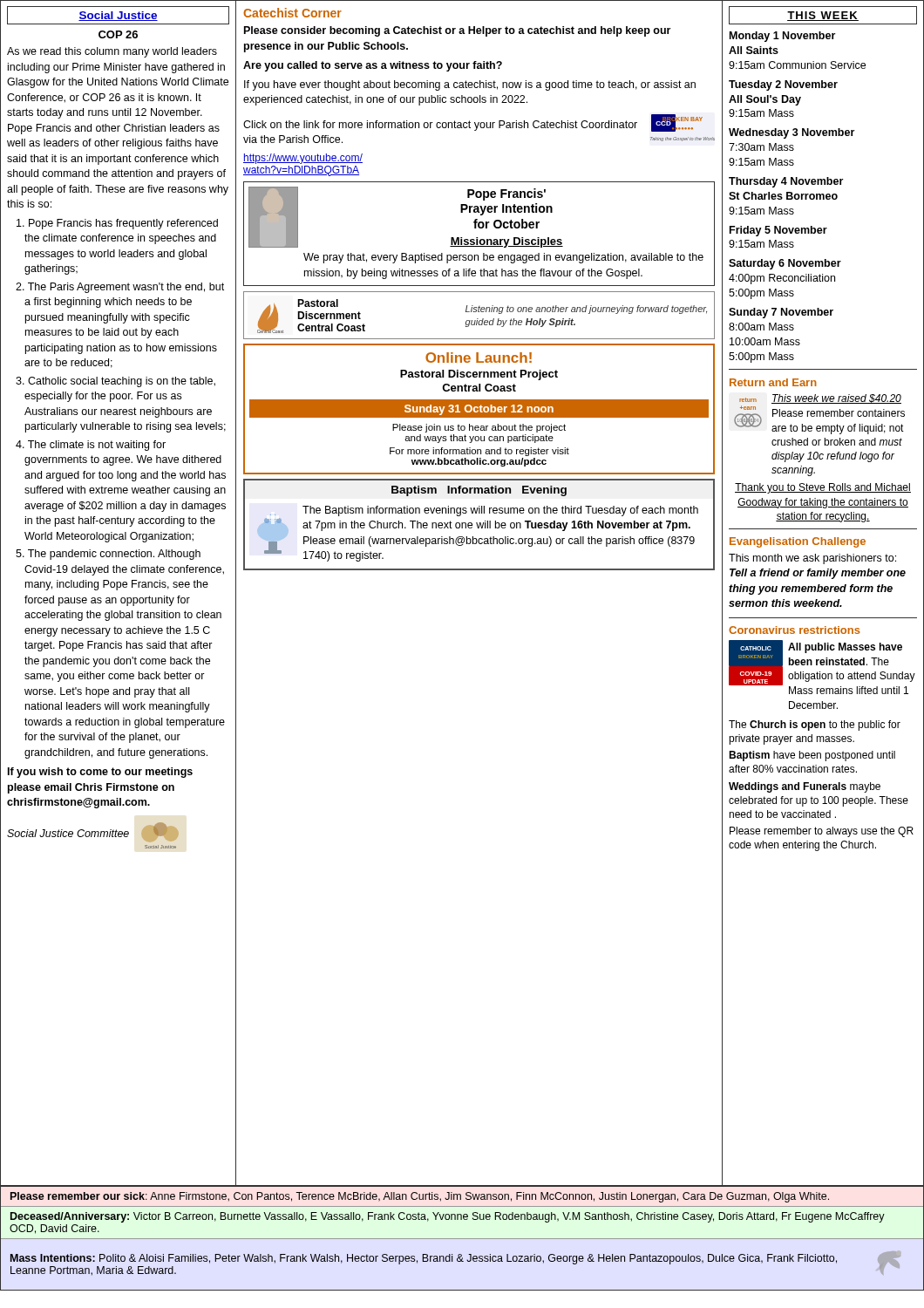Point to "Social Justice"
This screenshot has width=924, height=1308.
click(x=118, y=15)
